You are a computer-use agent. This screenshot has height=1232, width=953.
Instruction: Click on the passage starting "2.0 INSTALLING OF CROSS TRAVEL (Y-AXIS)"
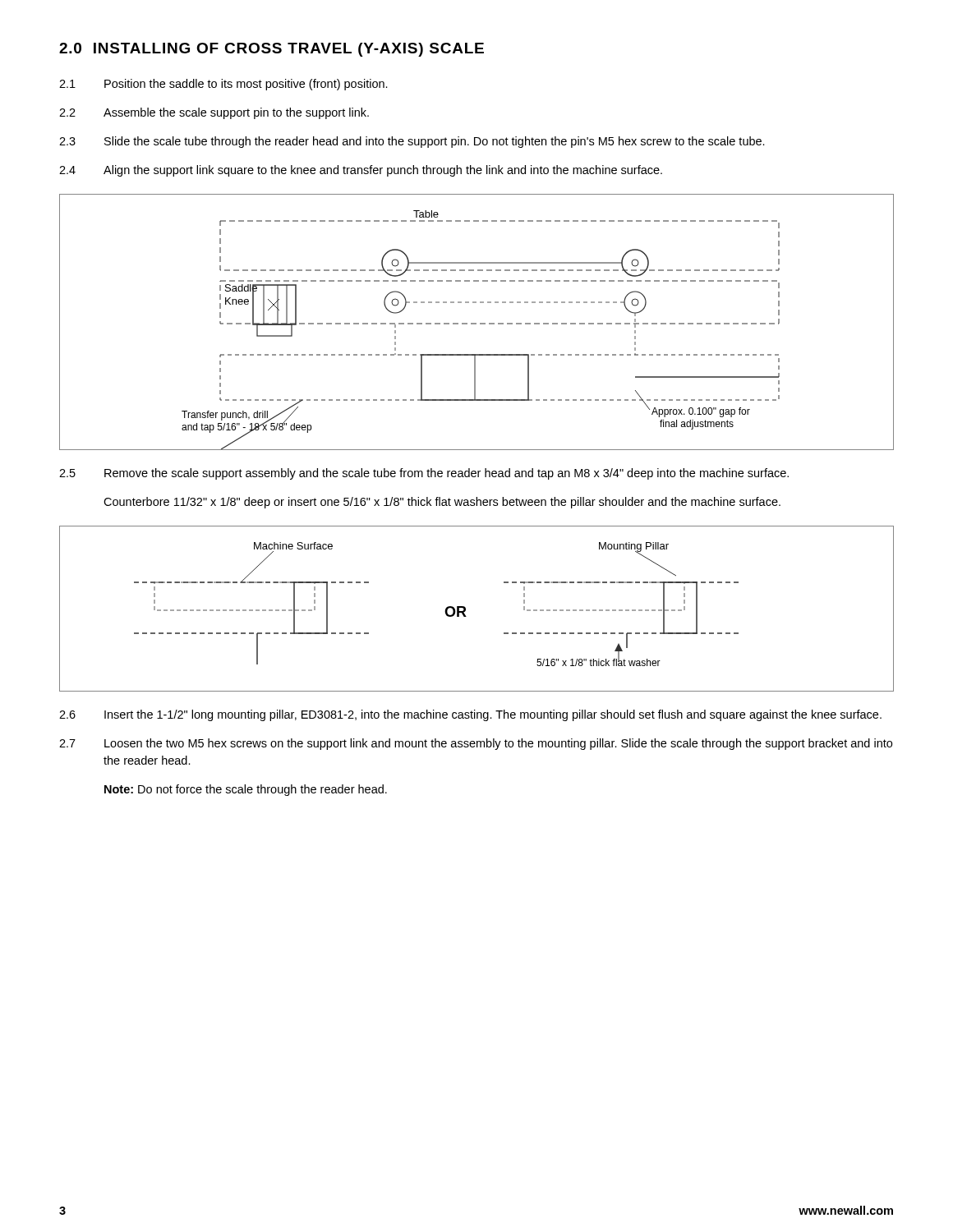[272, 48]
